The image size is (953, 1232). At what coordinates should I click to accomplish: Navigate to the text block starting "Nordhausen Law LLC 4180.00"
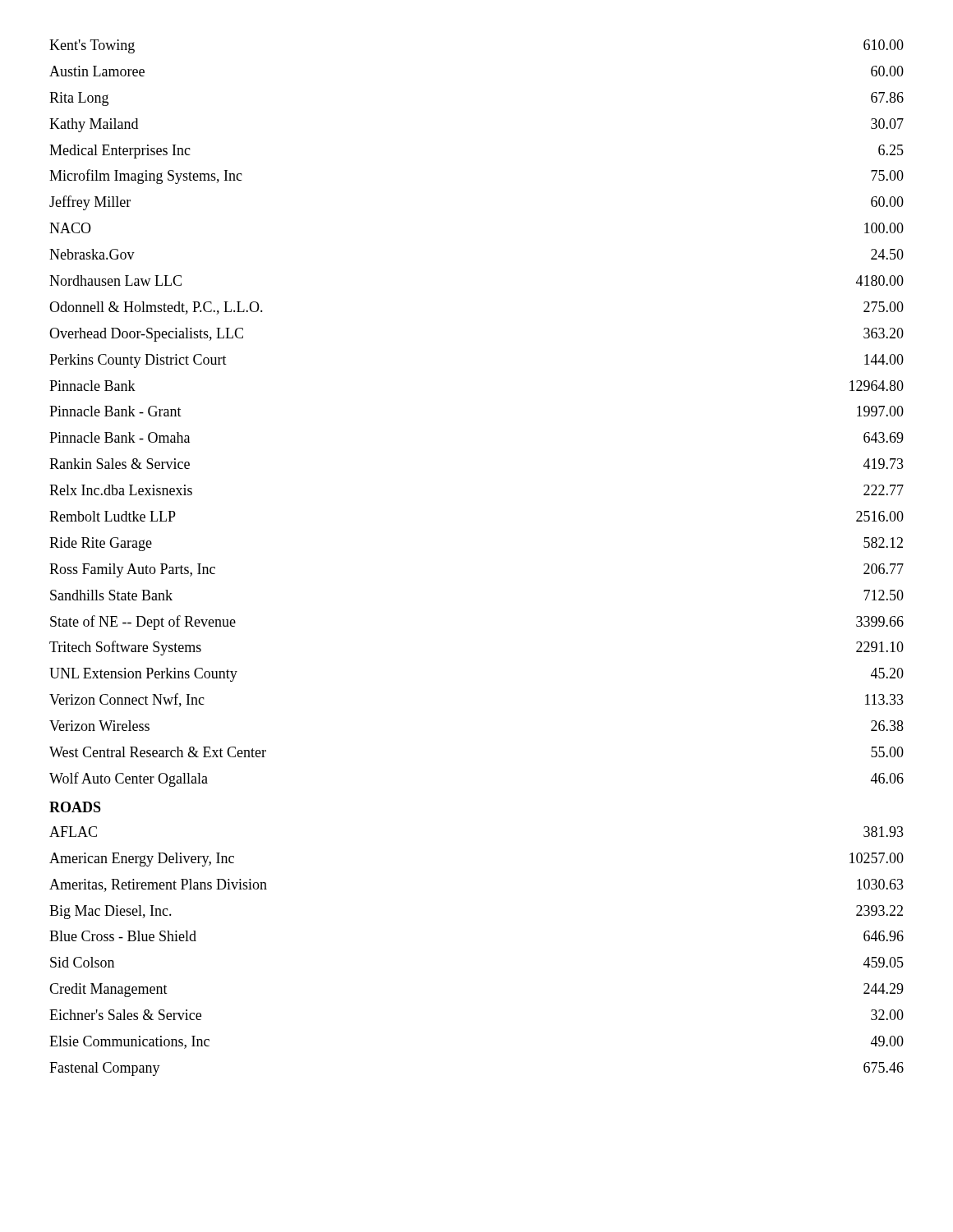coord(128,280)
